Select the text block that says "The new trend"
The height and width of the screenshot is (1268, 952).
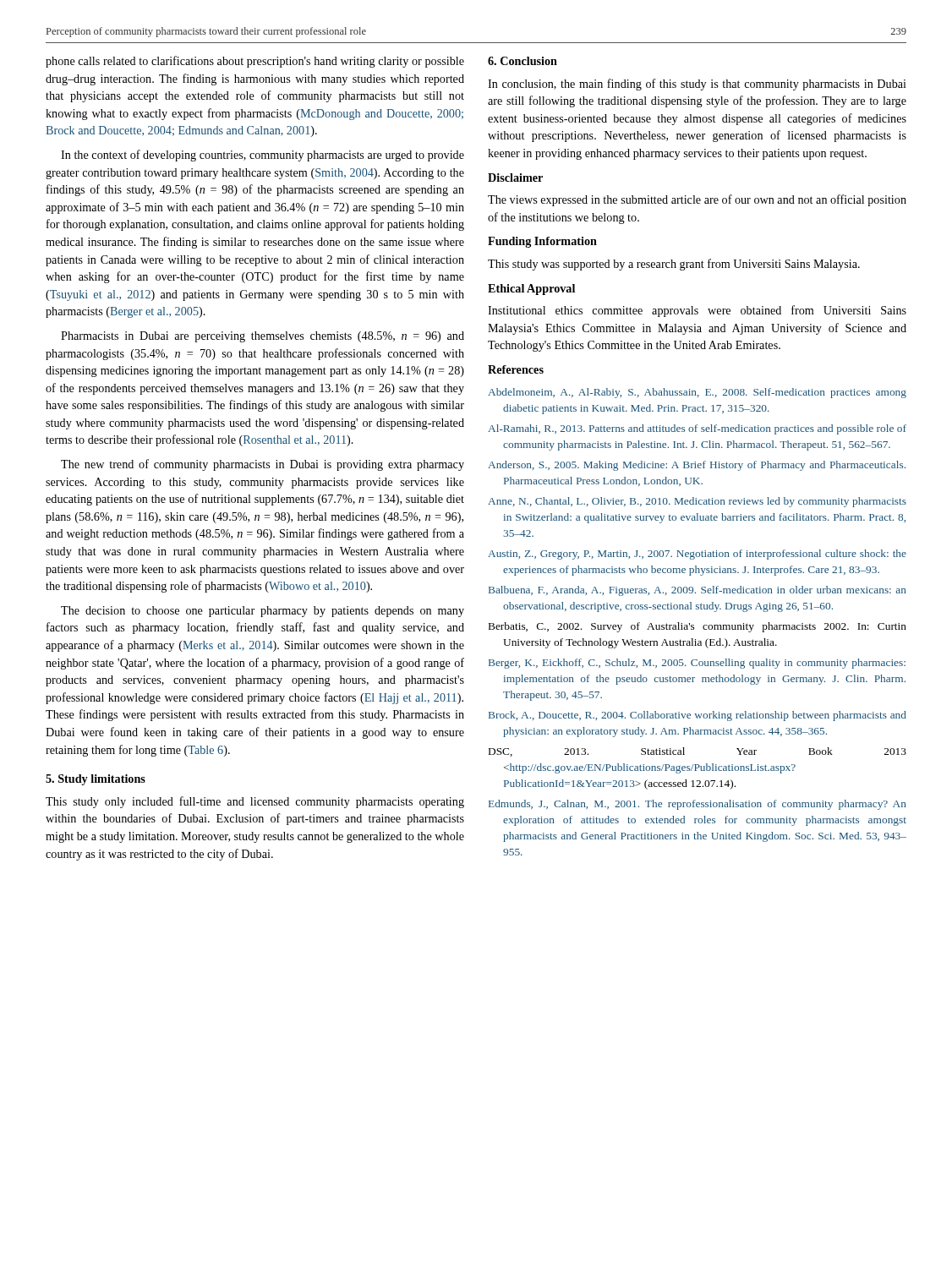pos(255,525)
